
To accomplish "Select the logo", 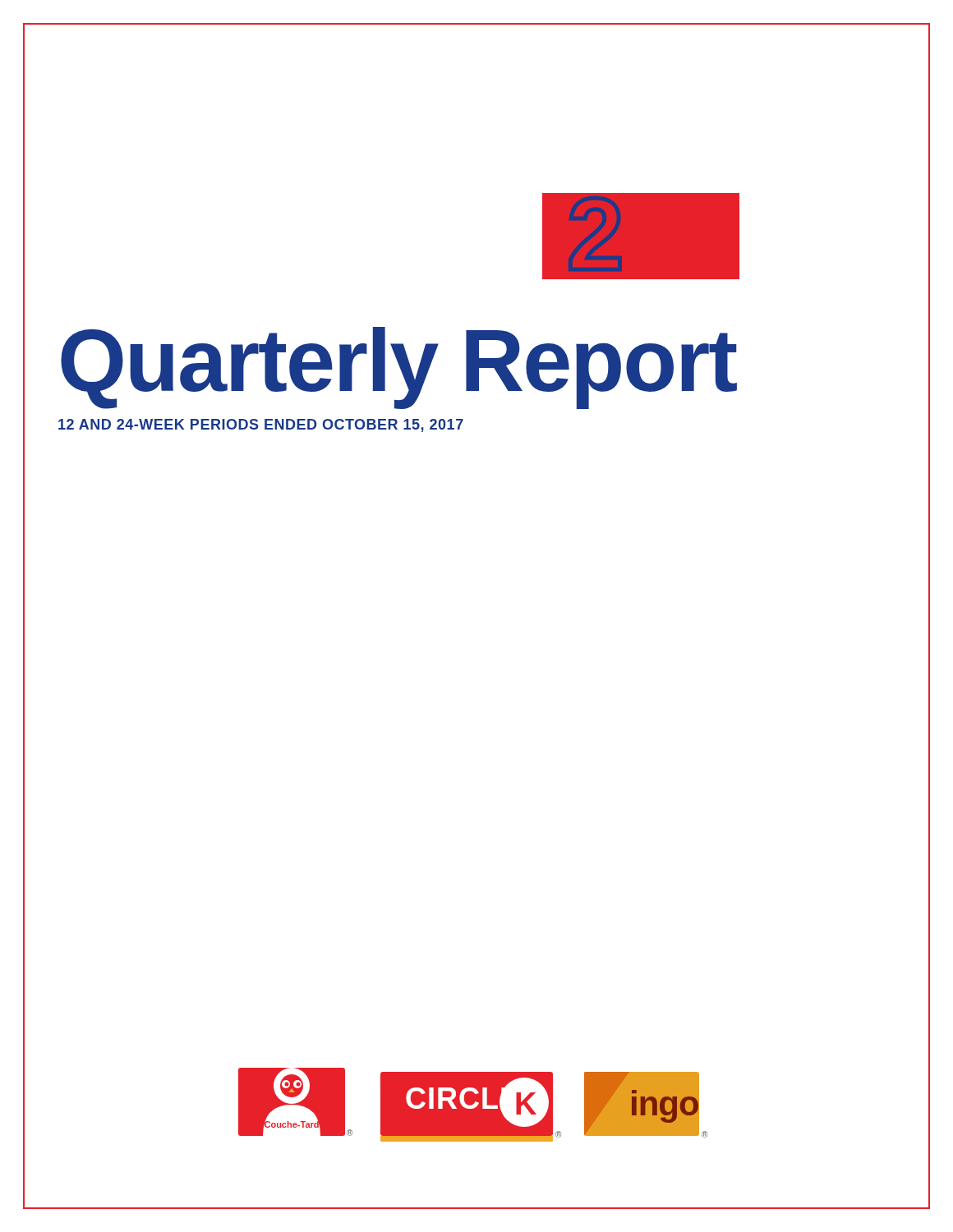I will click(476, 1105).
